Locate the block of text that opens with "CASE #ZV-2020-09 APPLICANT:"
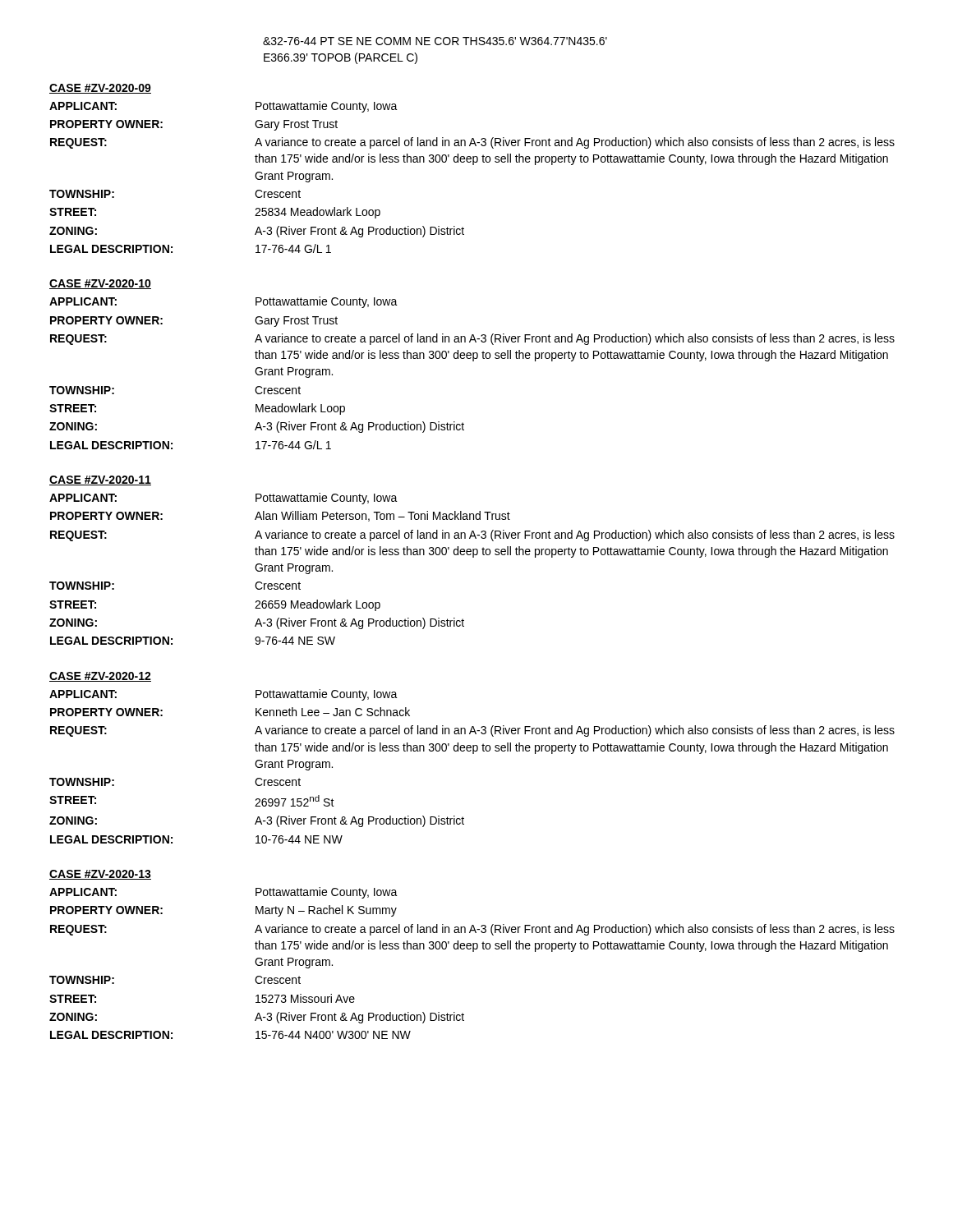953x1232 pixels. click(476, 169)
